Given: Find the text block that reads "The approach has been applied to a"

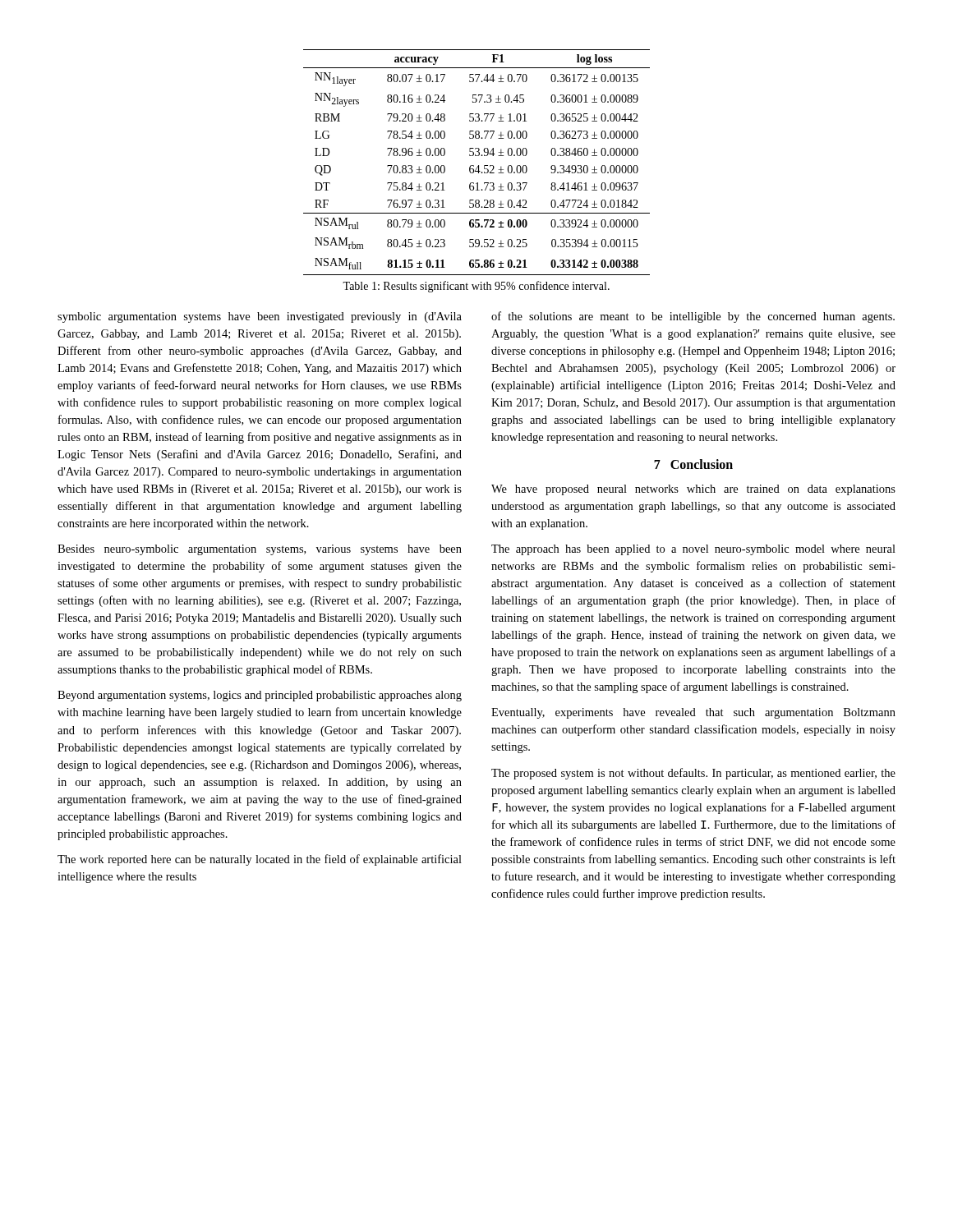Looking at the screenshot, I should pos(693,618).
